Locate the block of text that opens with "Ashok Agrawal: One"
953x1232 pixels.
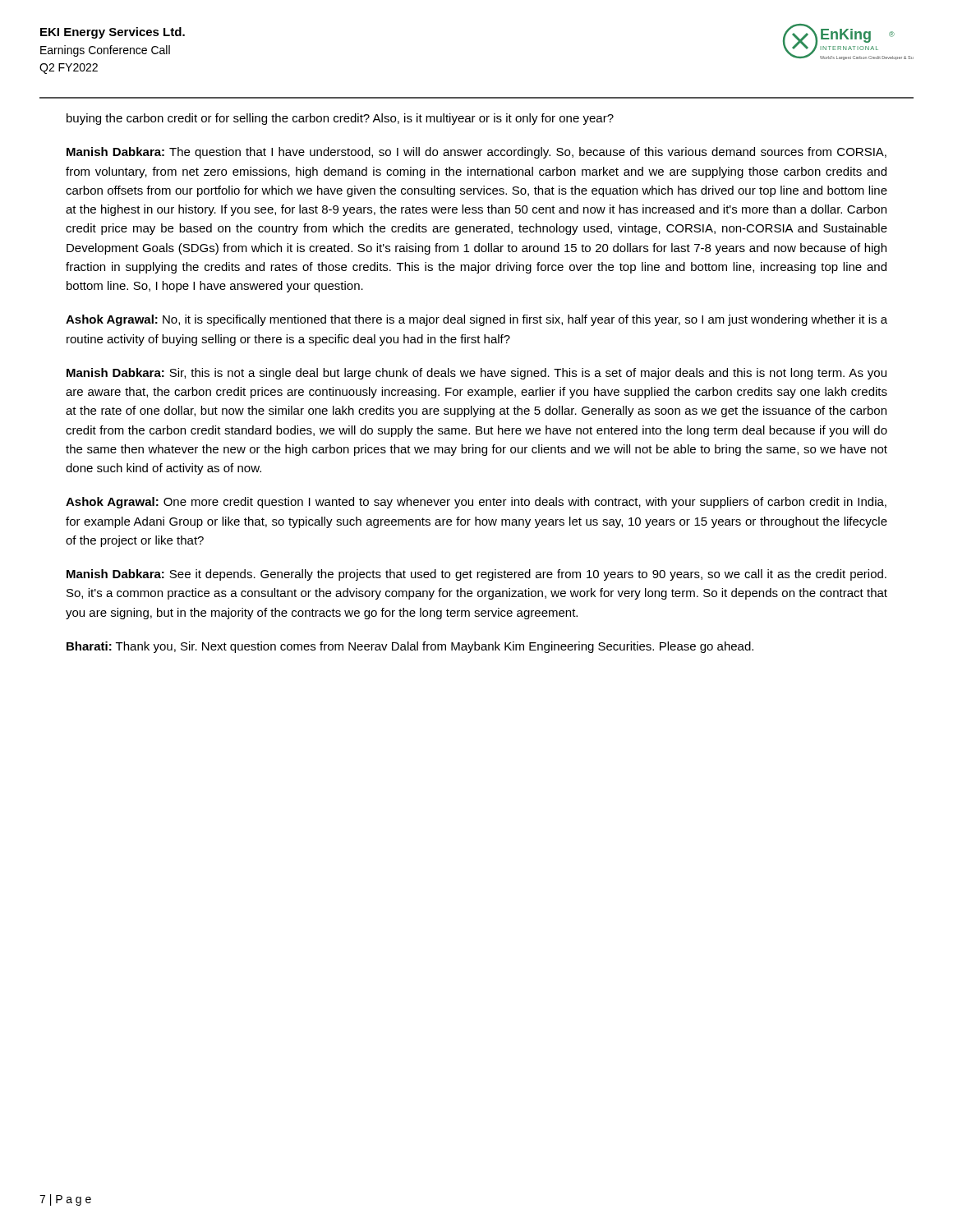[476, 521]
